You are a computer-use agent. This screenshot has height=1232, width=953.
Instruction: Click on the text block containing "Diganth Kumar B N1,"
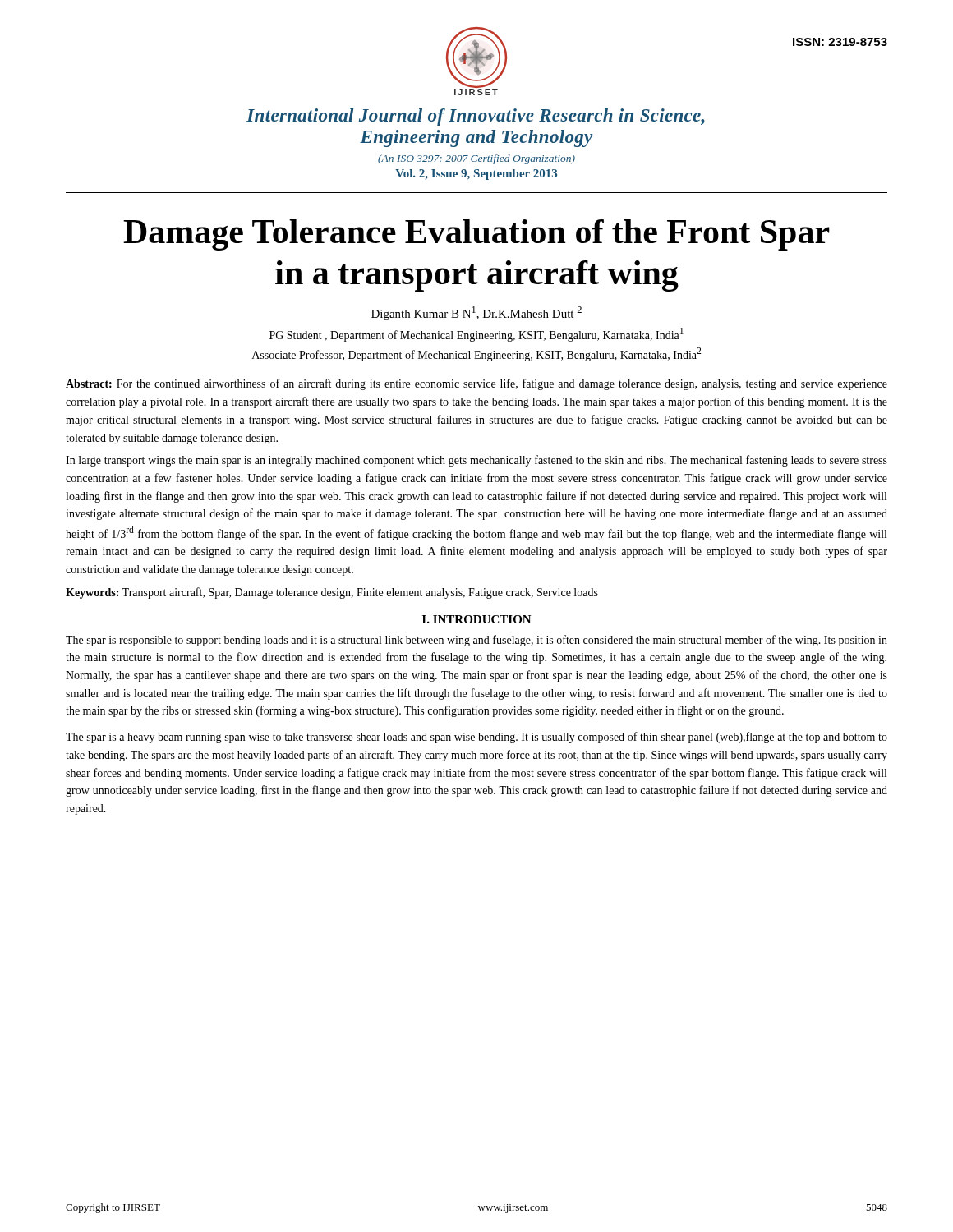[x=476, y=312]
